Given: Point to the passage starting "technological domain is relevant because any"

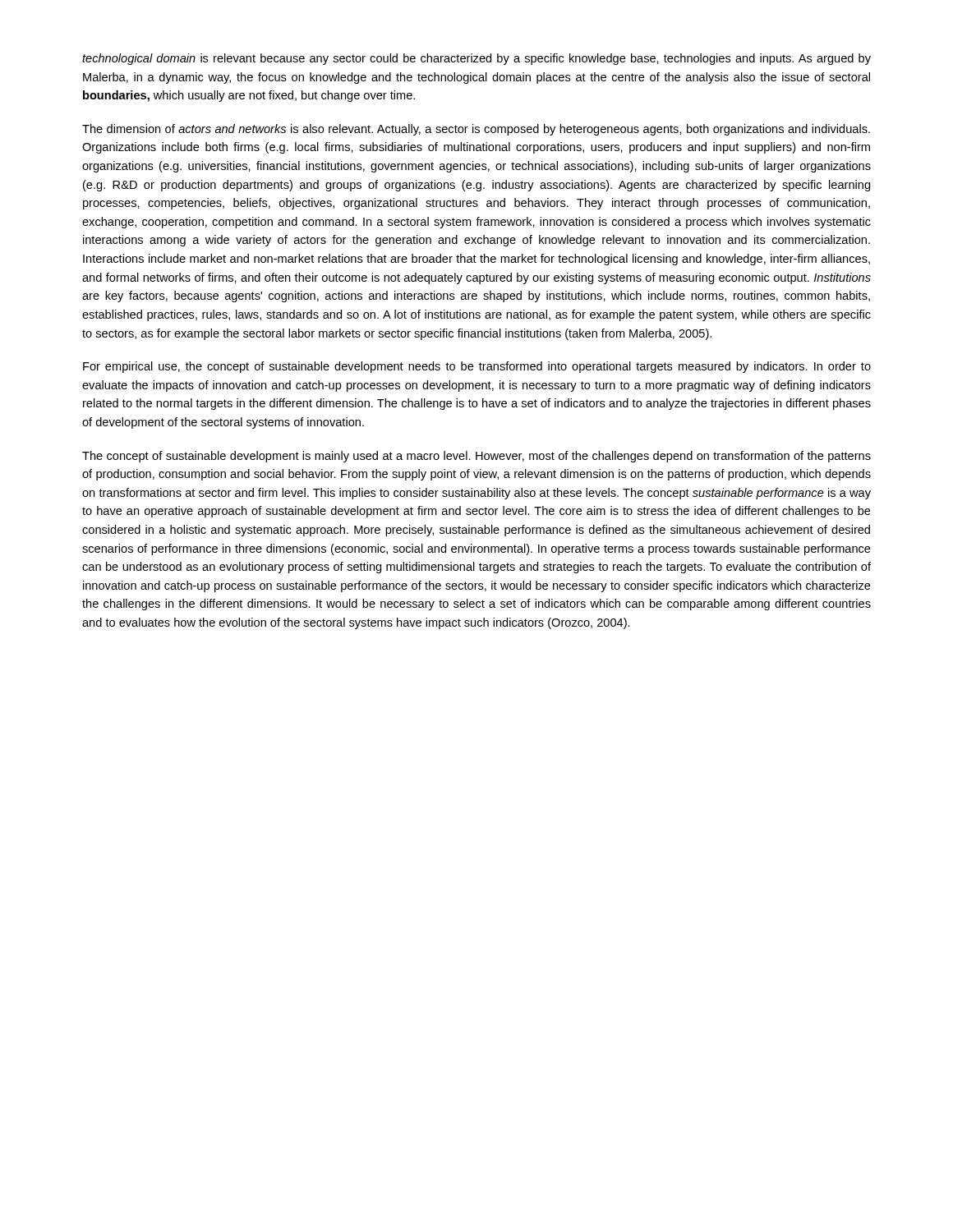Looking at the screenshot, I should 476,77.
